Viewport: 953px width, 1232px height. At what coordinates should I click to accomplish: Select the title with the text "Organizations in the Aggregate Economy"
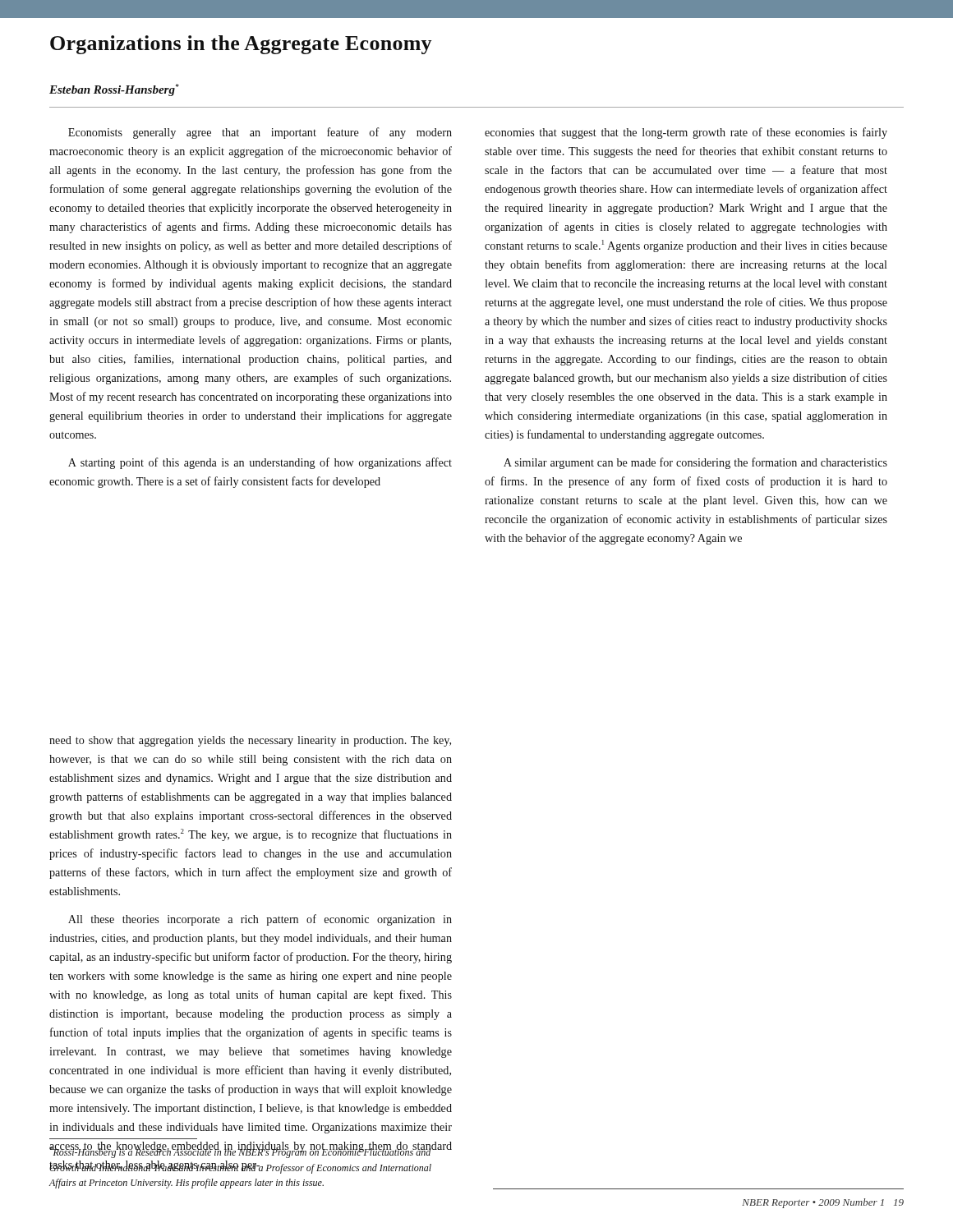[337, 43]
